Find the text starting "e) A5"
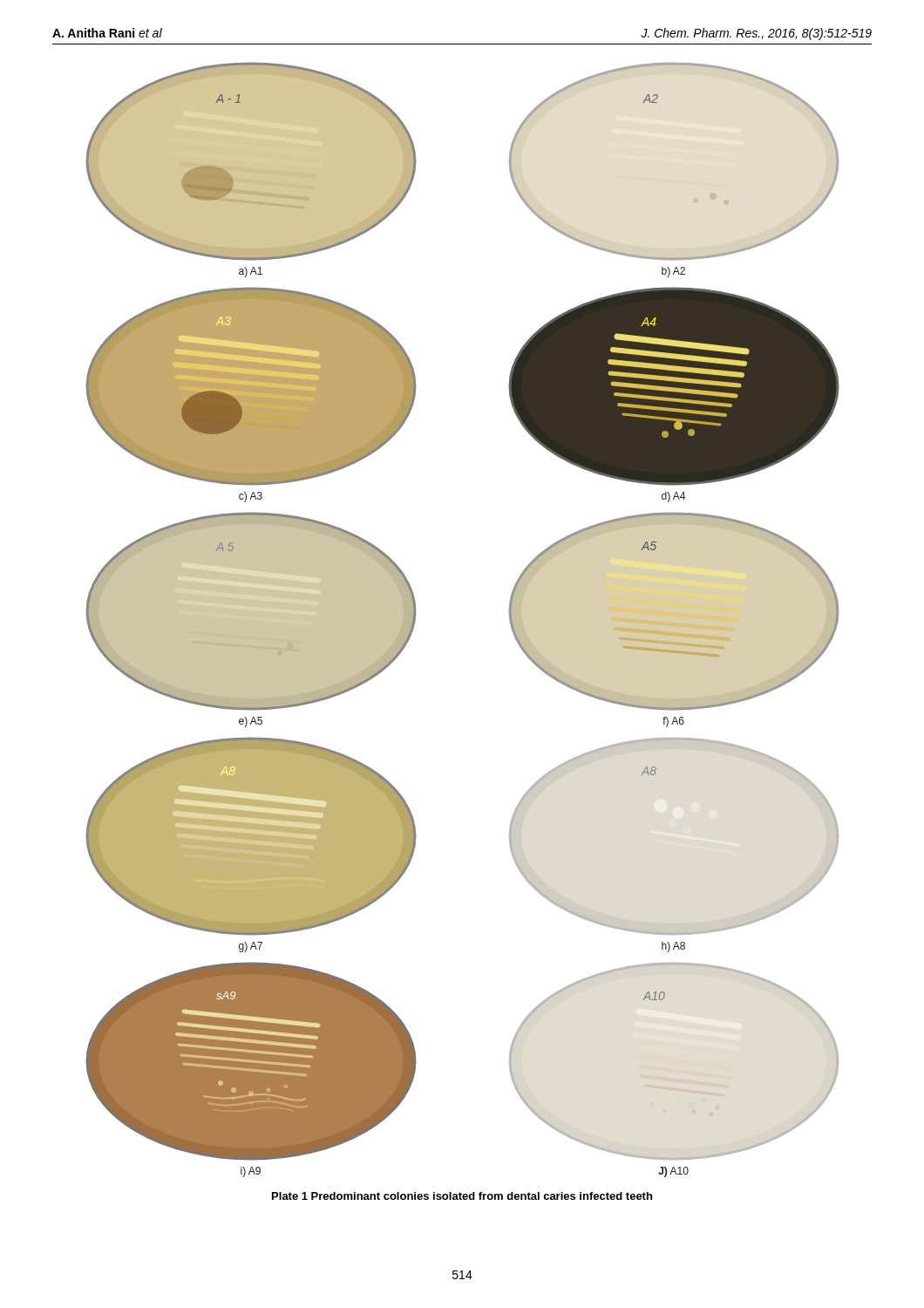Image resolution: width=924 pixels, height=1308 pixels. pos(251,721)
